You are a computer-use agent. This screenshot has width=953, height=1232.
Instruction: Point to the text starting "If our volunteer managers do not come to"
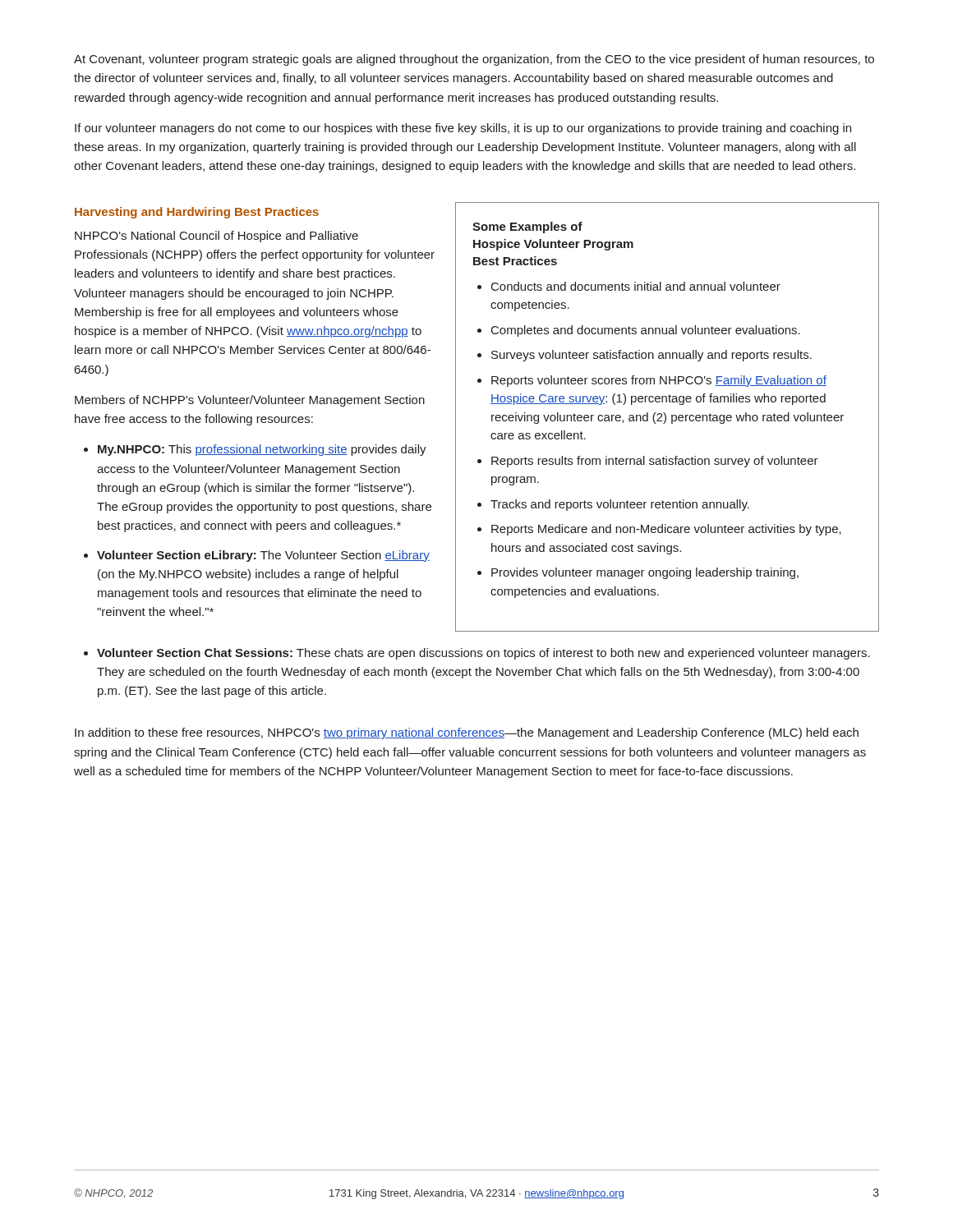click(x=476, y=147)
